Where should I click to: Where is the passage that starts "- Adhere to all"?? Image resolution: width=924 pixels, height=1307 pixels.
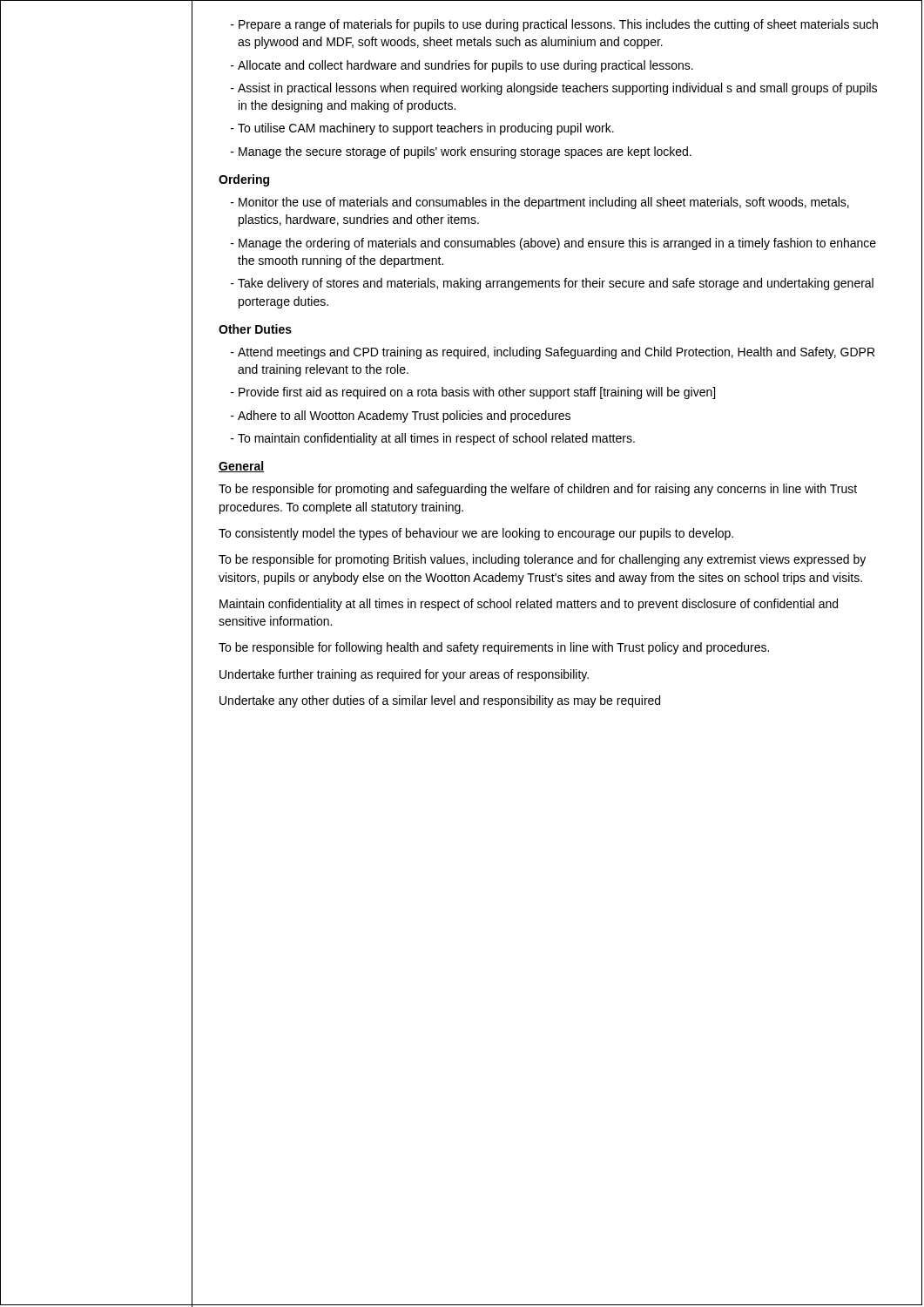coord(550,416)
